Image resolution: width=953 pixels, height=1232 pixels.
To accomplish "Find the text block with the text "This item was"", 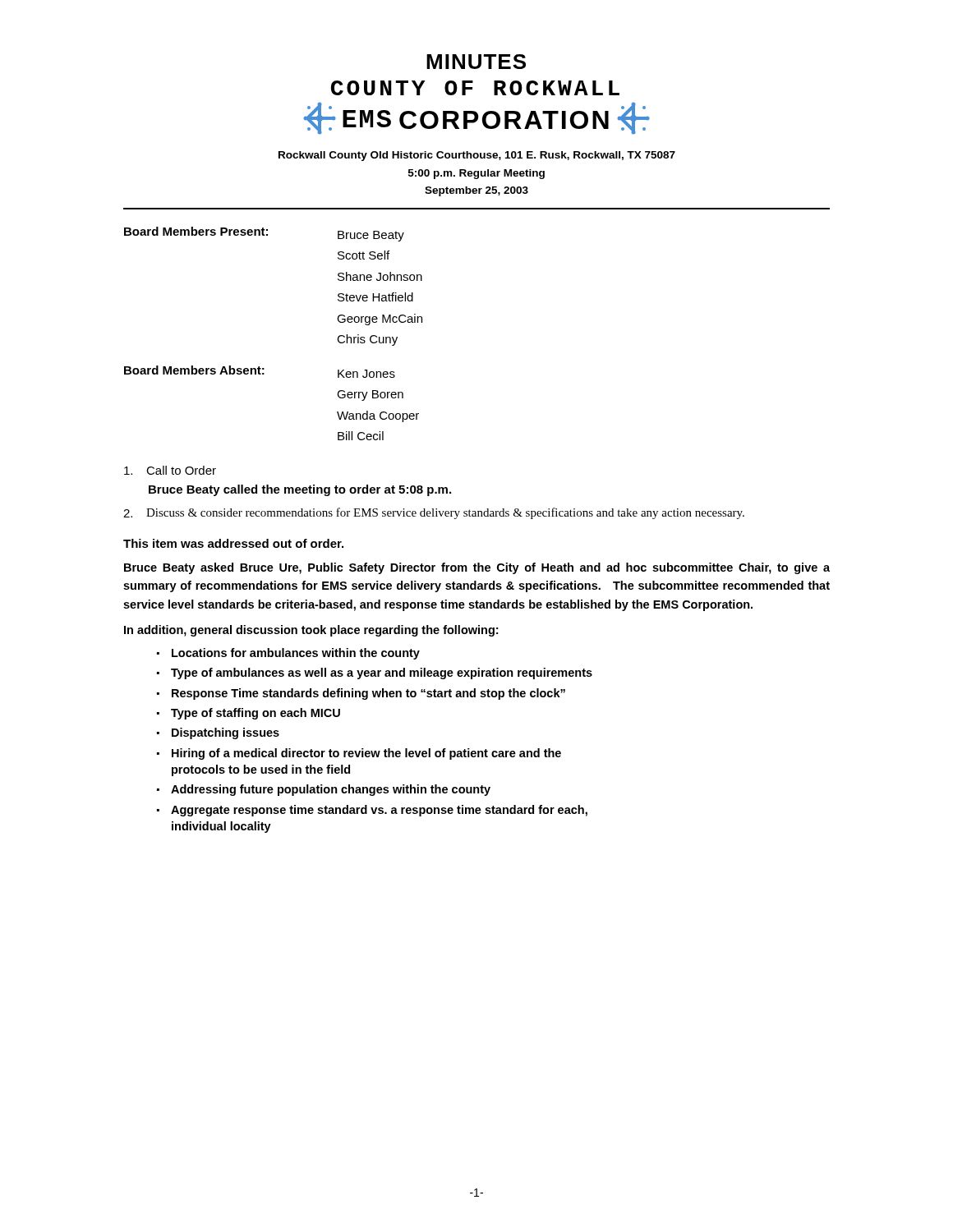I will (234, 543).
